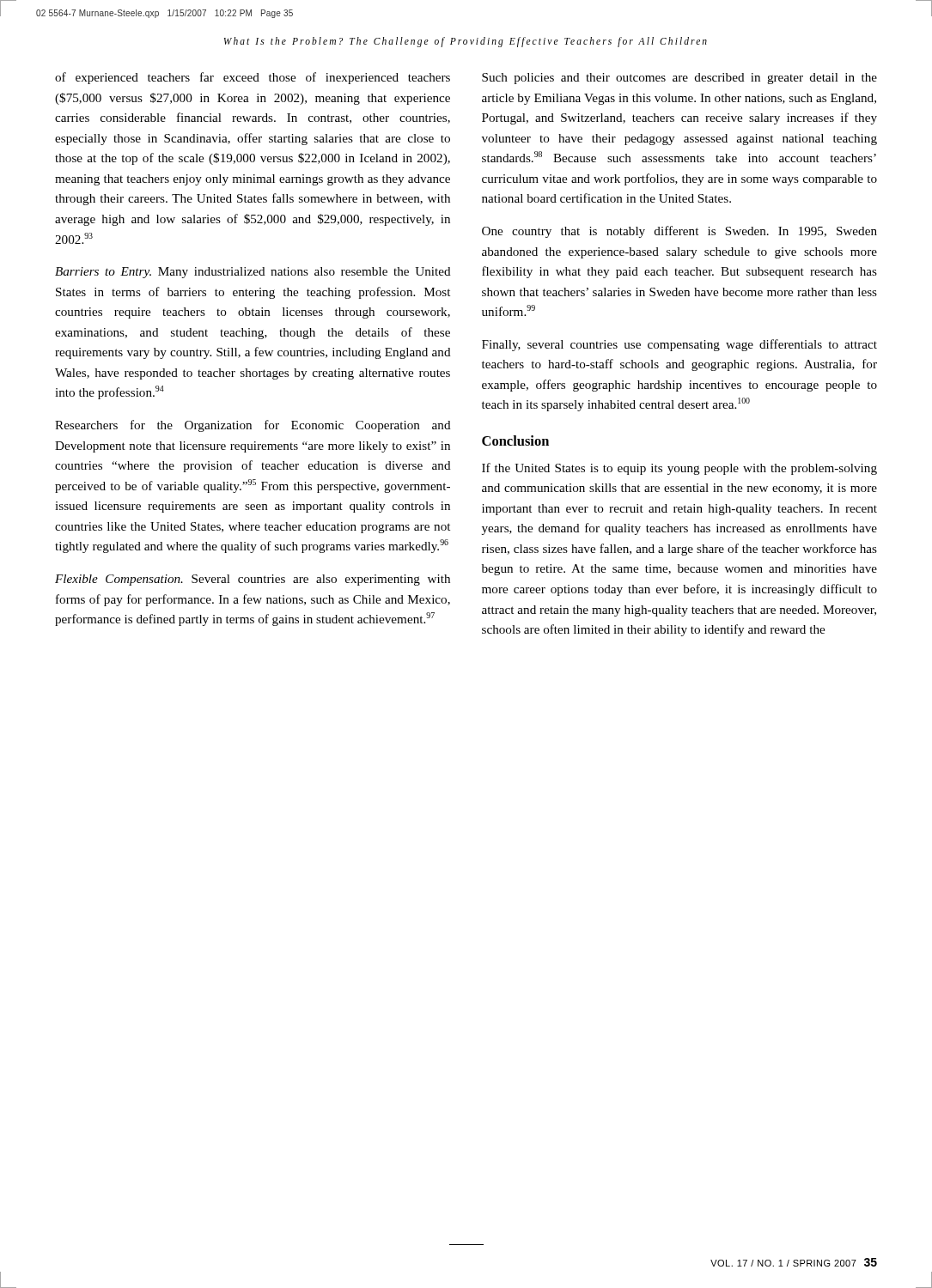The height and width of the screenshot is (1288, 932).
Task: Where is the passage that starts "Flexible Compensation. Several"?
Action: pyautogui.click(x=253, y=598)
